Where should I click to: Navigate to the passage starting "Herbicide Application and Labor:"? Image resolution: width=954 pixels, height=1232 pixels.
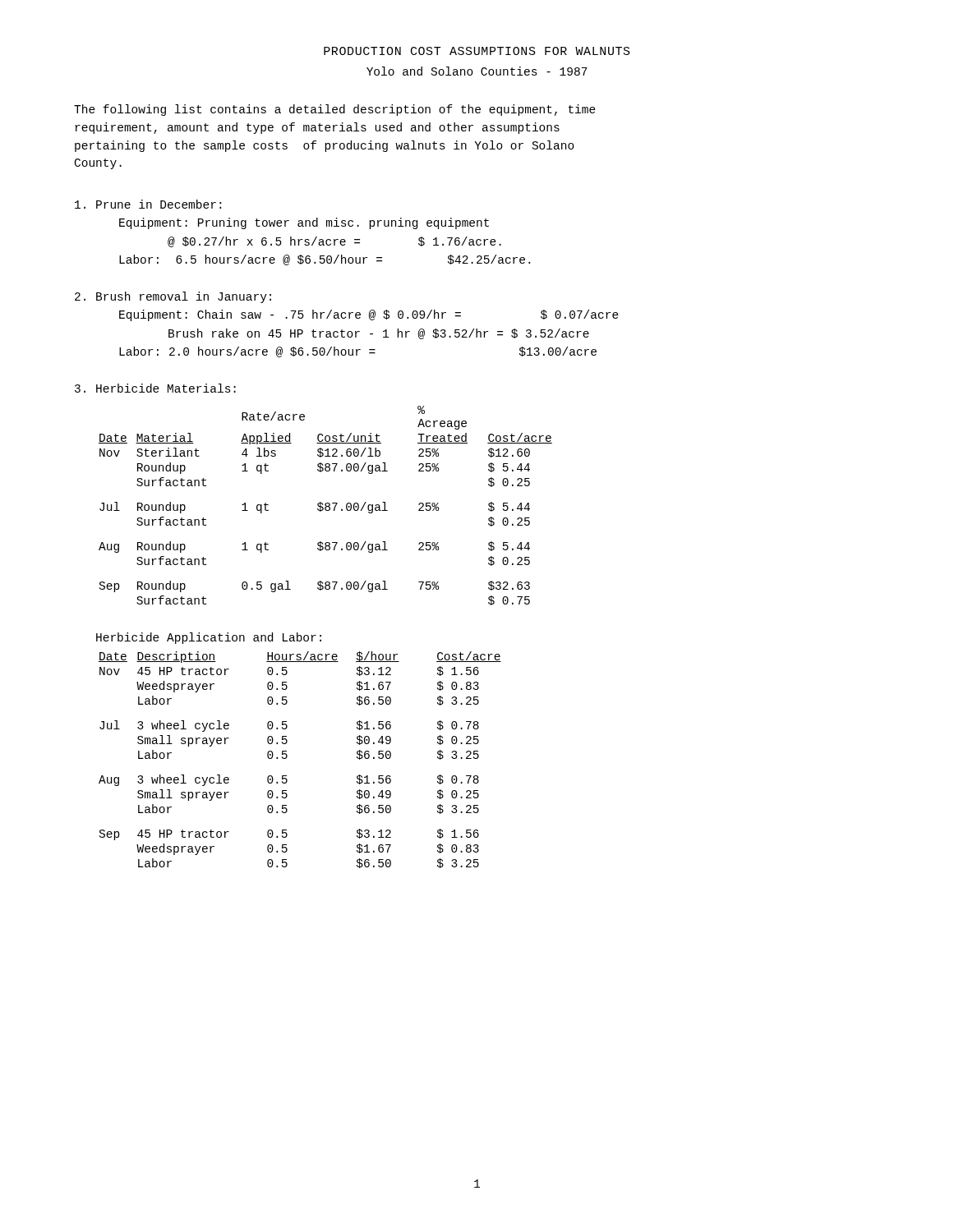coord(210,638)
